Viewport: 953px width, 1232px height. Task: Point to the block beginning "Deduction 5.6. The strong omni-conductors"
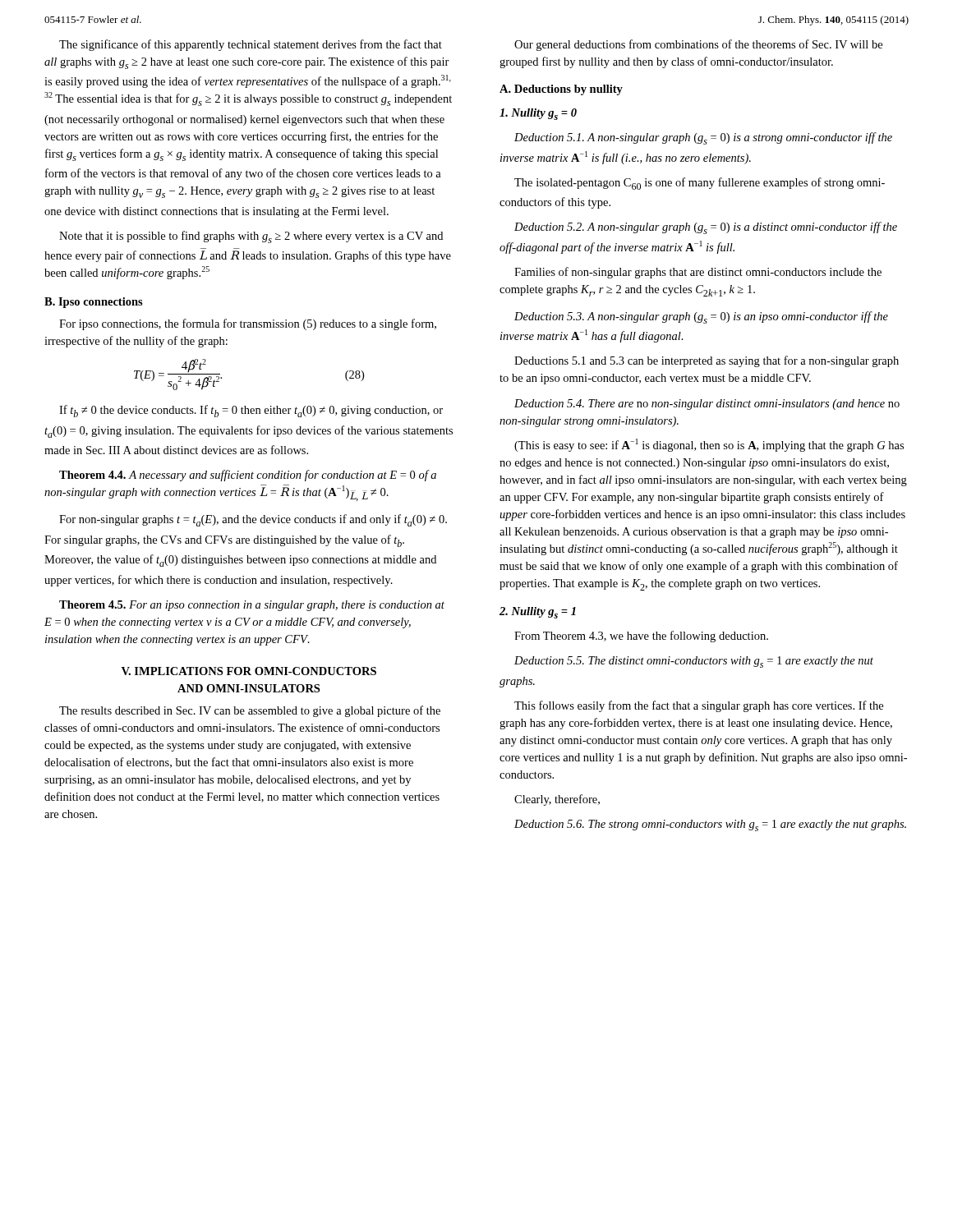coord(704,826)
